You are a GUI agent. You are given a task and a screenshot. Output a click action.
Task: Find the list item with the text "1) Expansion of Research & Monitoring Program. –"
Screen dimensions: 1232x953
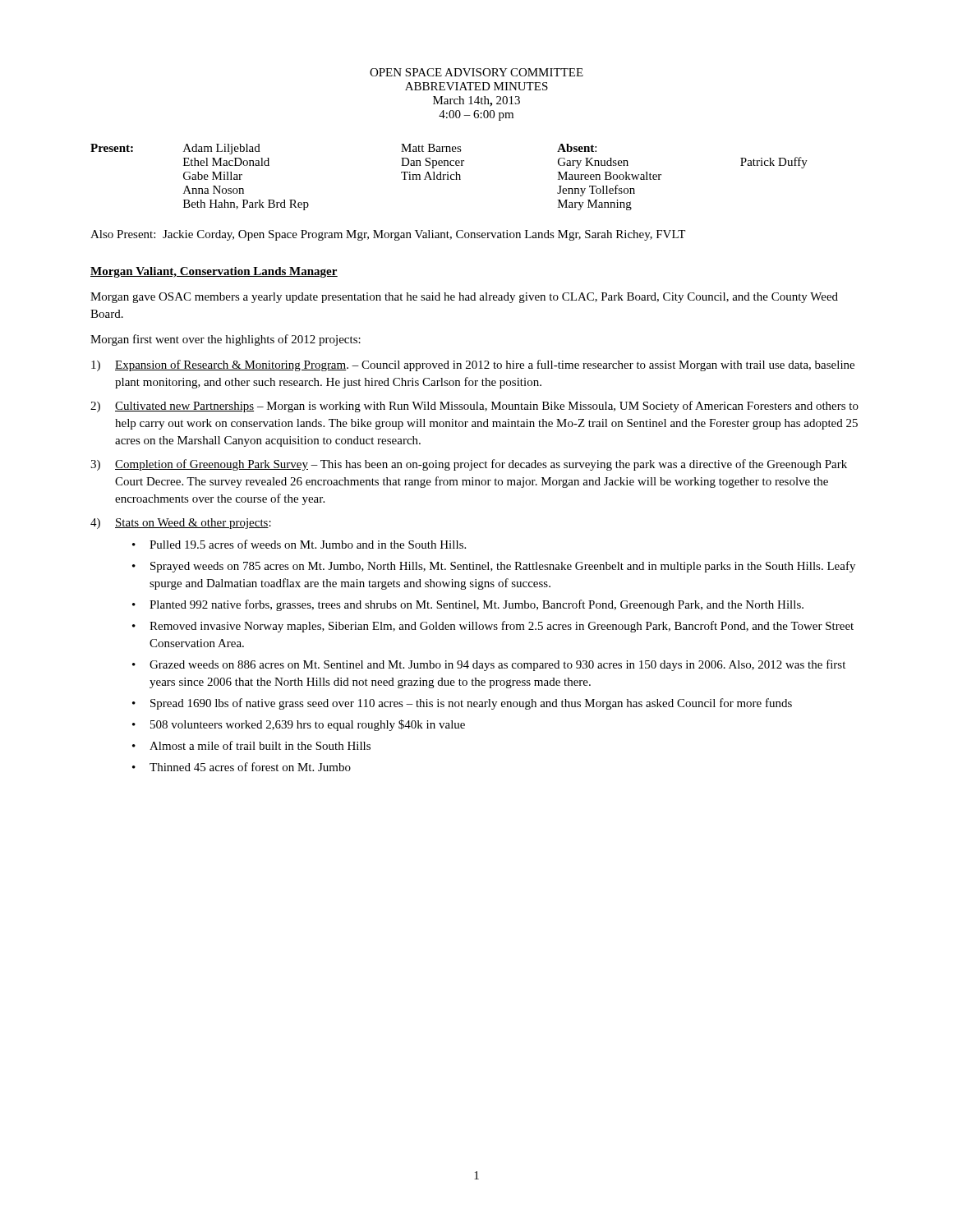click(x=476, y=374)
